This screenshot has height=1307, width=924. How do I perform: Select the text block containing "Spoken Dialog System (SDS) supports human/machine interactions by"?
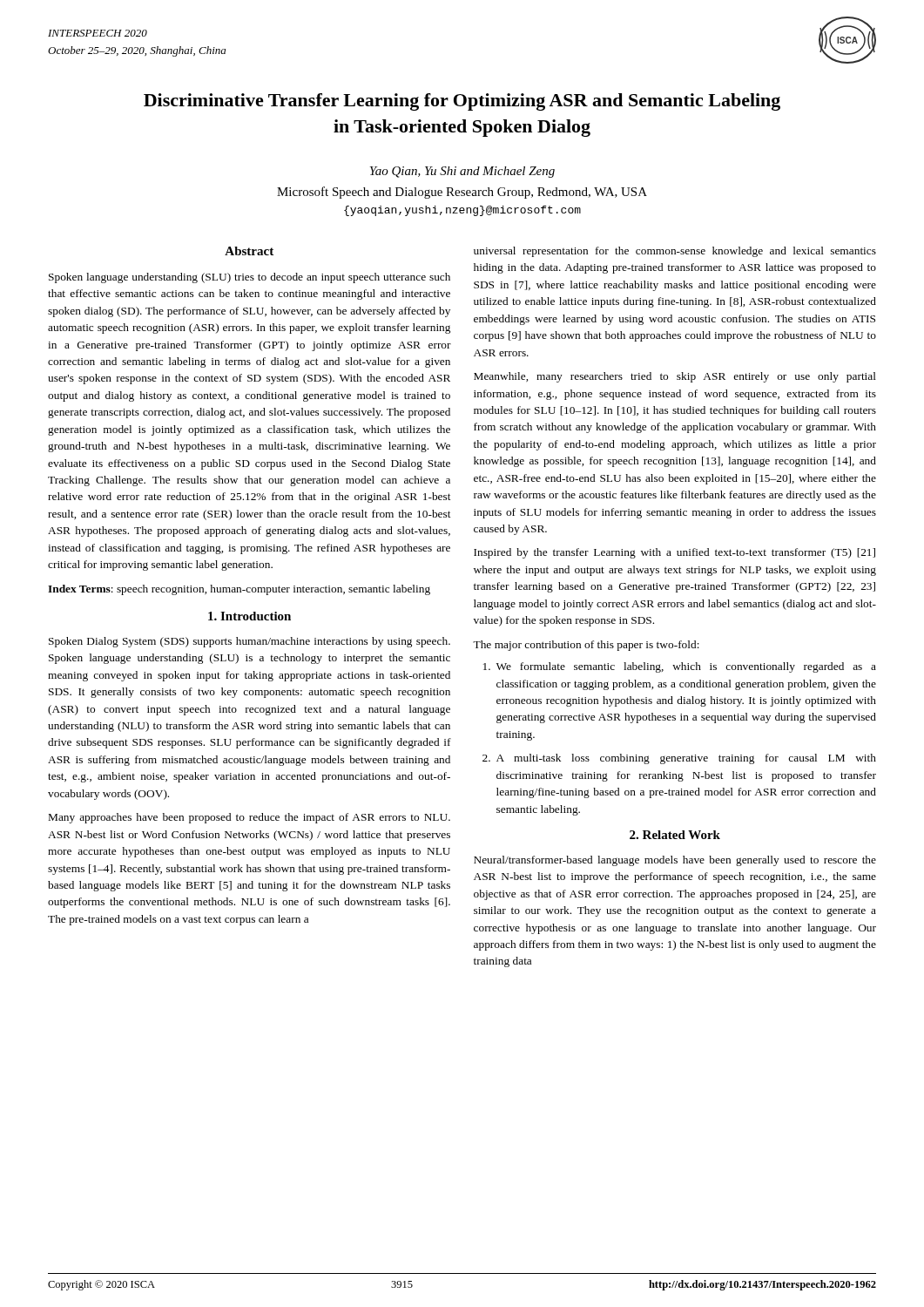[249, 780]
